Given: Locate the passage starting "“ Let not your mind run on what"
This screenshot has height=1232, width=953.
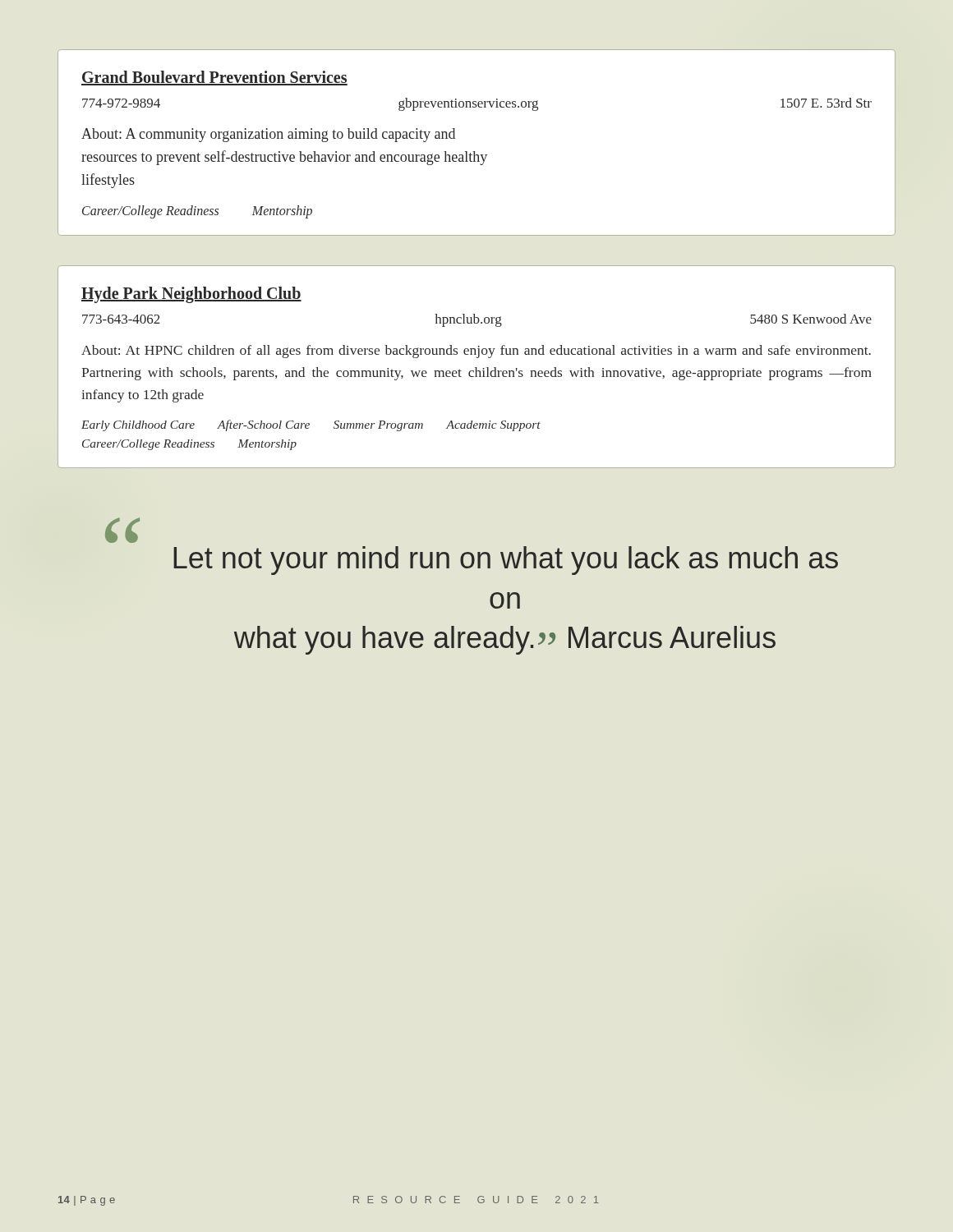Looking at the screenshot, I should [122, 530].
